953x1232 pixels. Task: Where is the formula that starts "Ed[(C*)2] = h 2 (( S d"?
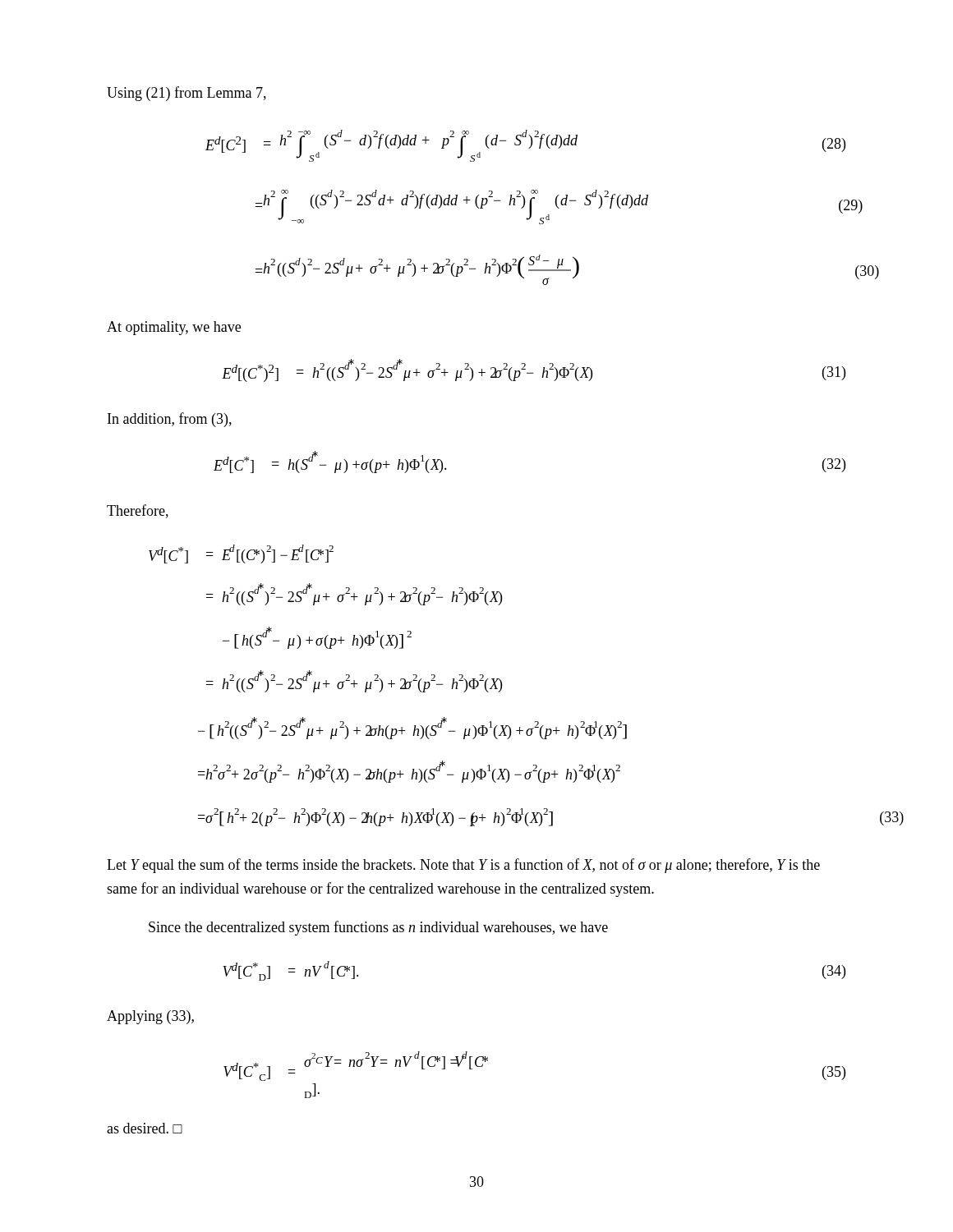pos(509,372)
